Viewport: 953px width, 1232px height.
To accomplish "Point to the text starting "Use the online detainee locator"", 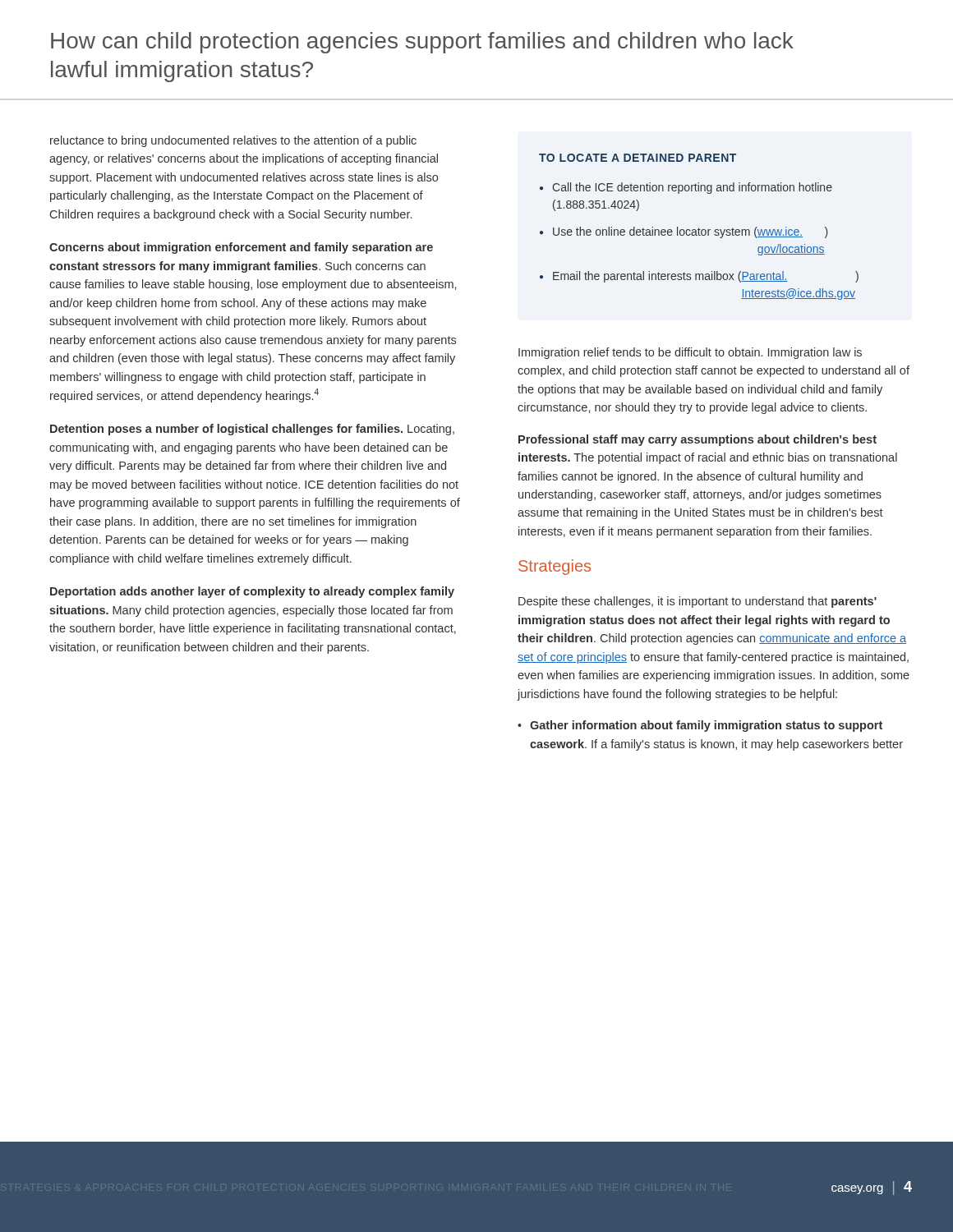I will click(690, 240).
